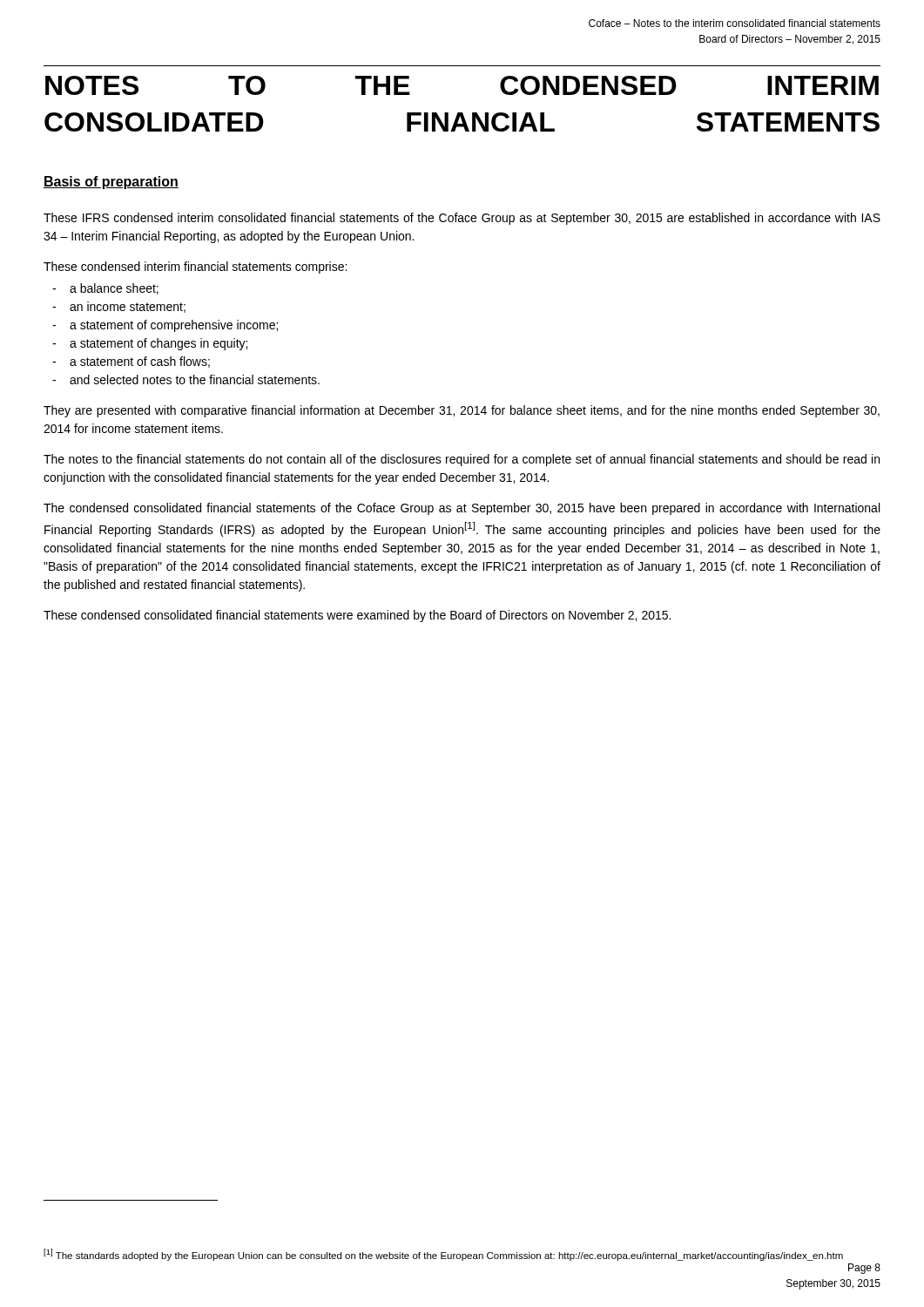Locate the text block that reads "These IFRS condensed interim consolidated financial statements of"

coord(462,227)
